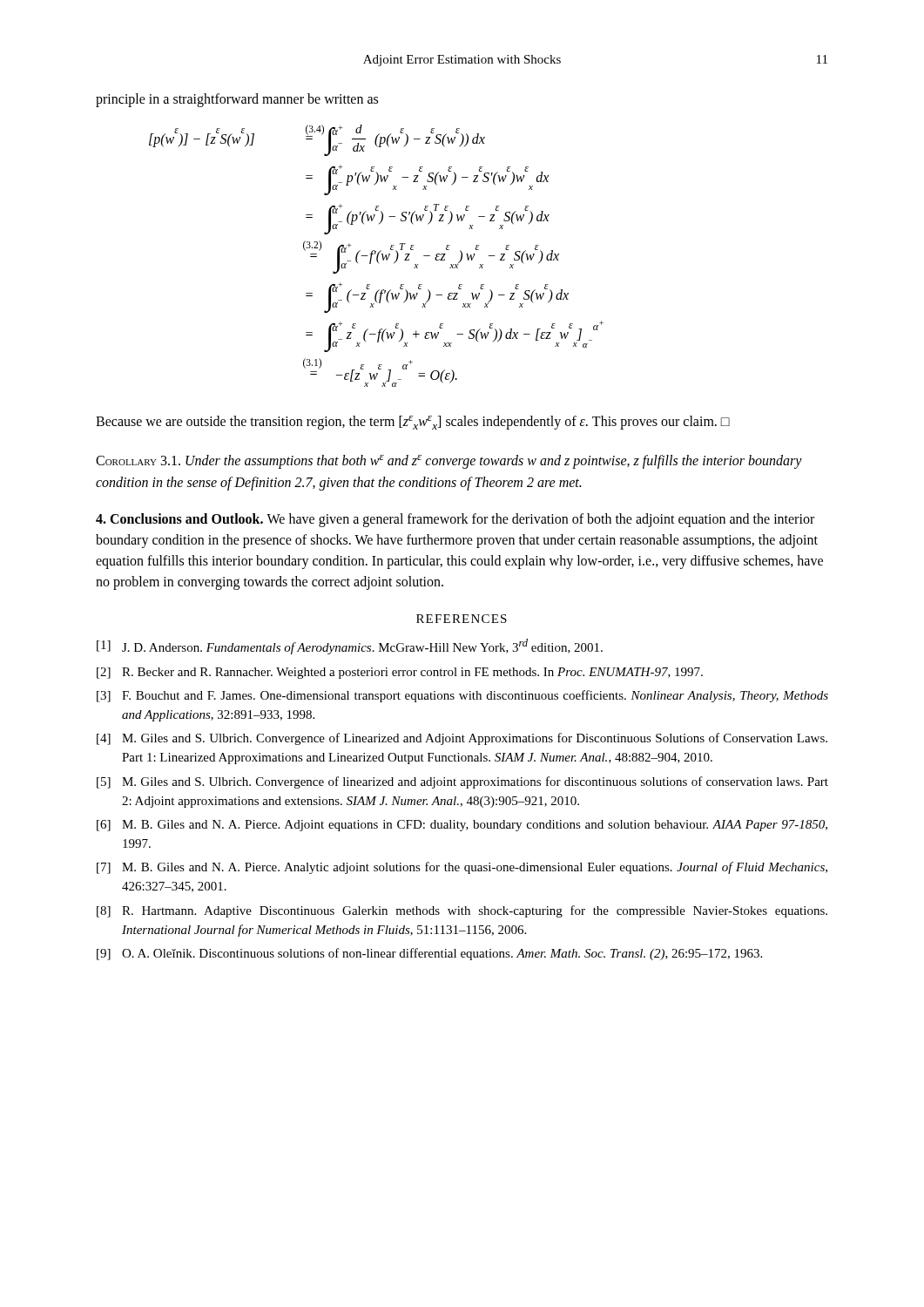Image resolution: width=924 pixels, height=1307 pixels.
Task: Find the list item that reads "[2] R. Becker and R. Rannacher."
Action: pyautogui.click(x=462, y=672)
